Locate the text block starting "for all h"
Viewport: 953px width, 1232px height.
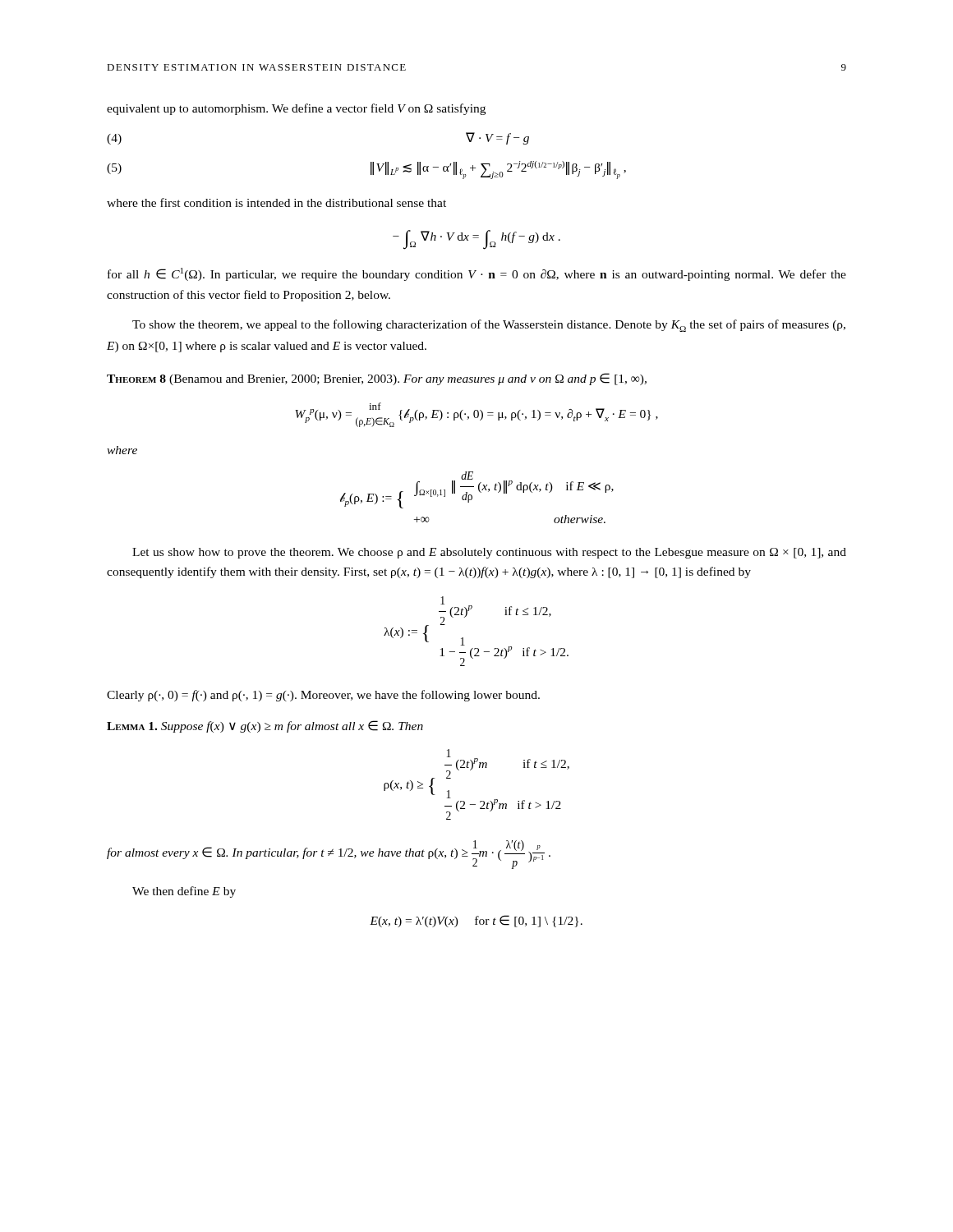coord(476,310)
